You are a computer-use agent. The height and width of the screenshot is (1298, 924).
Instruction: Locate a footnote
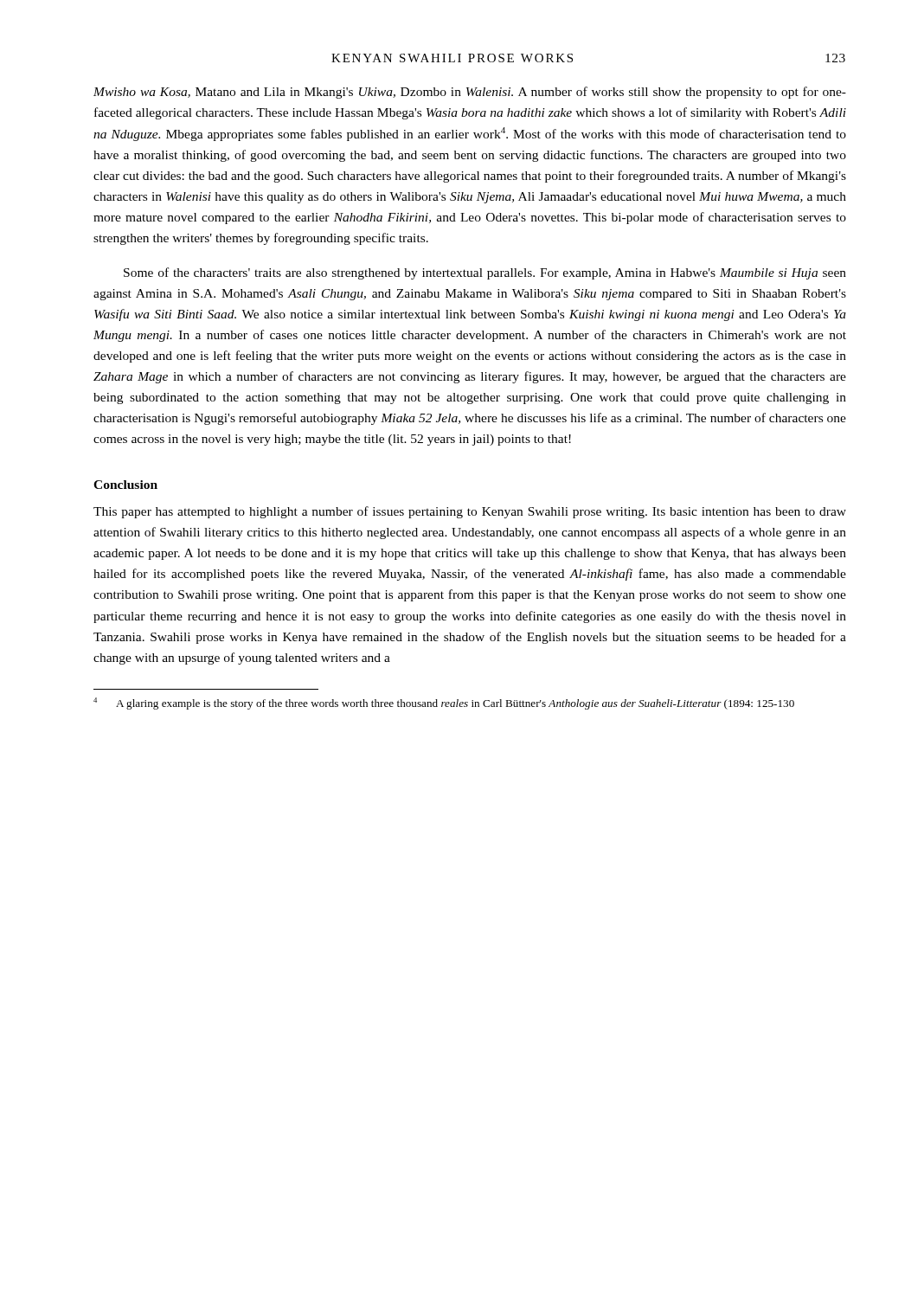[444, 703]
